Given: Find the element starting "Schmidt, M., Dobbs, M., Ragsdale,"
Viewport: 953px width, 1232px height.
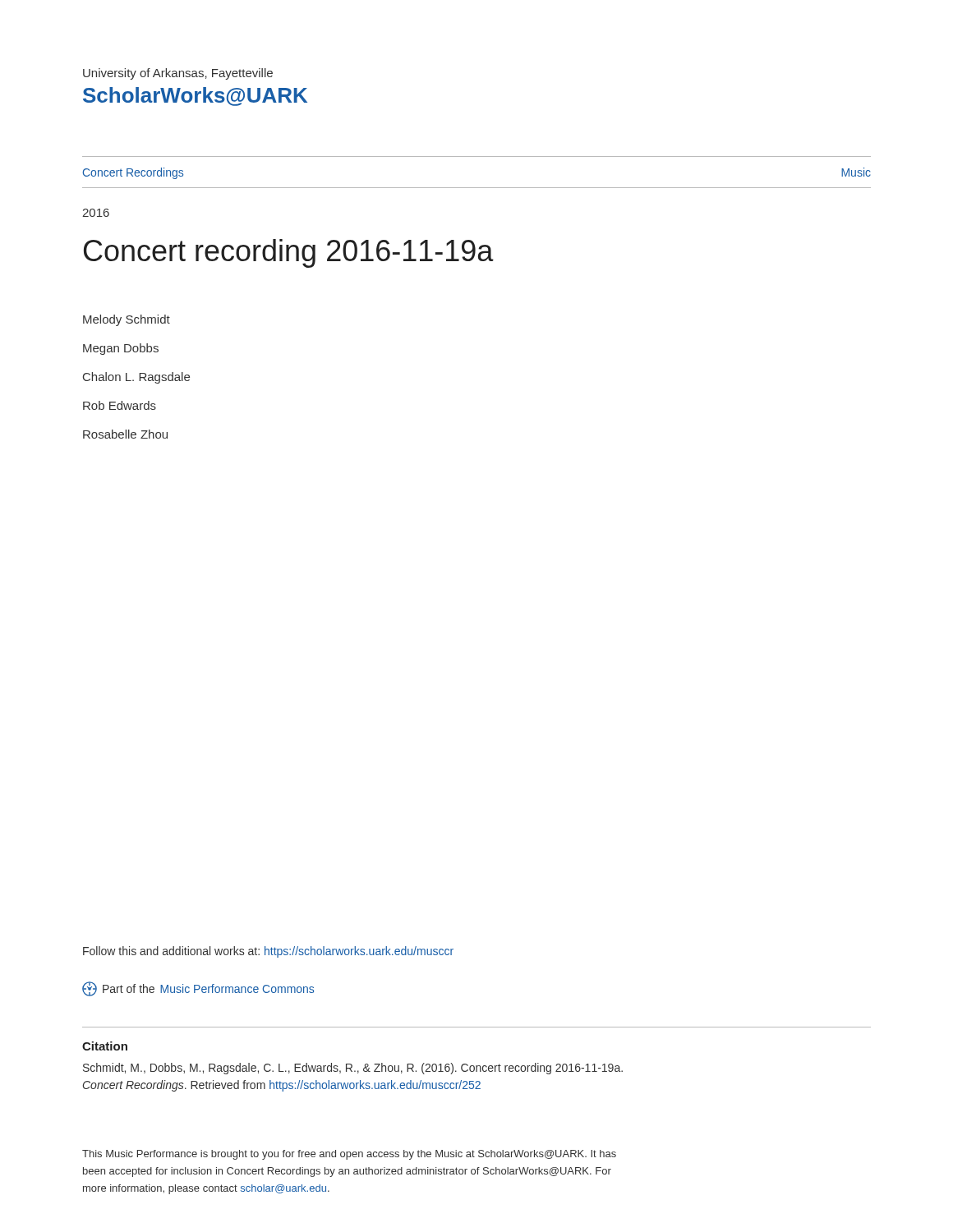Looking at the screenshot, I should pos(353,1076).
